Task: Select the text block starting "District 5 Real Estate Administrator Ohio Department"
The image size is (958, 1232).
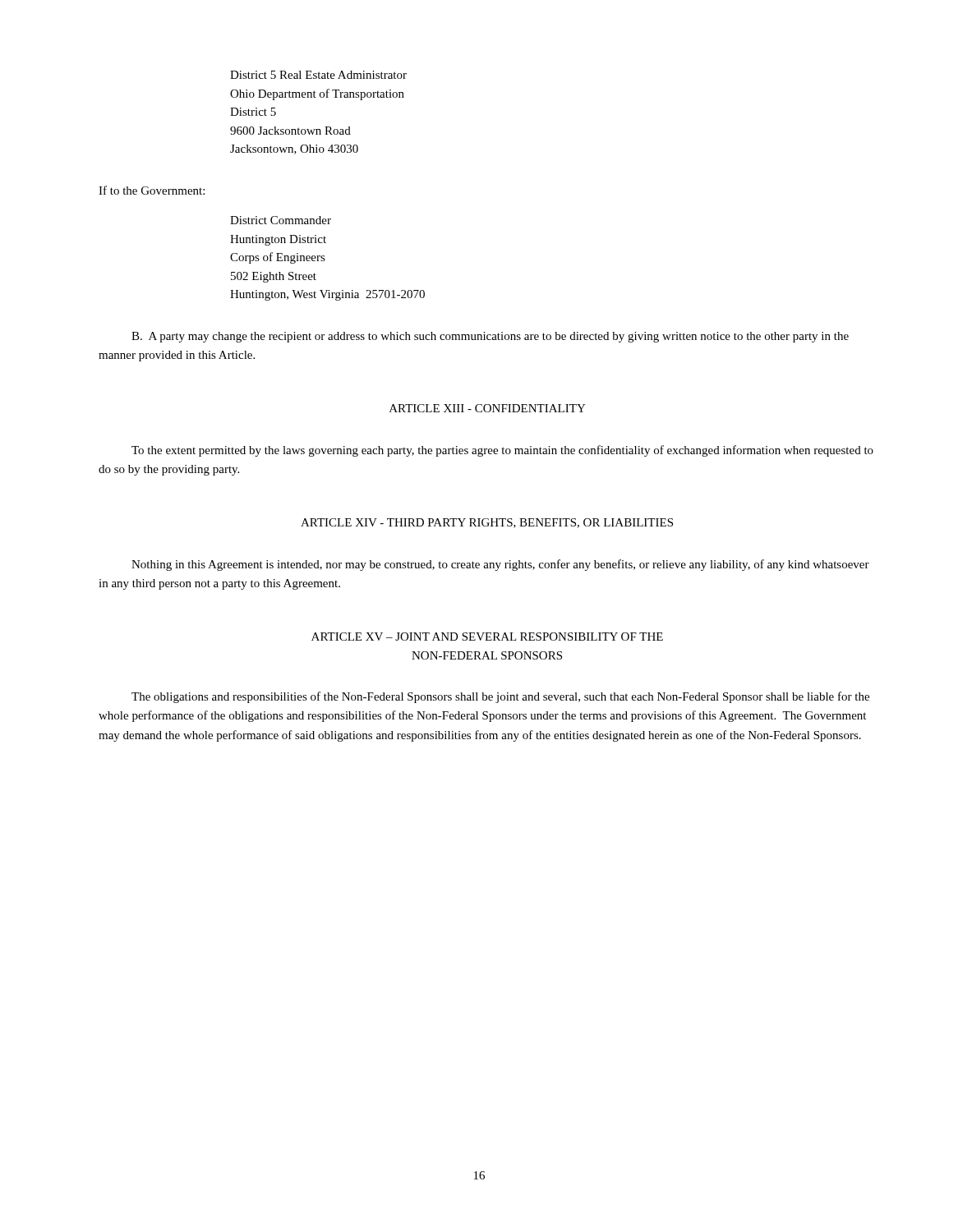Action: (x=318, y=75)
